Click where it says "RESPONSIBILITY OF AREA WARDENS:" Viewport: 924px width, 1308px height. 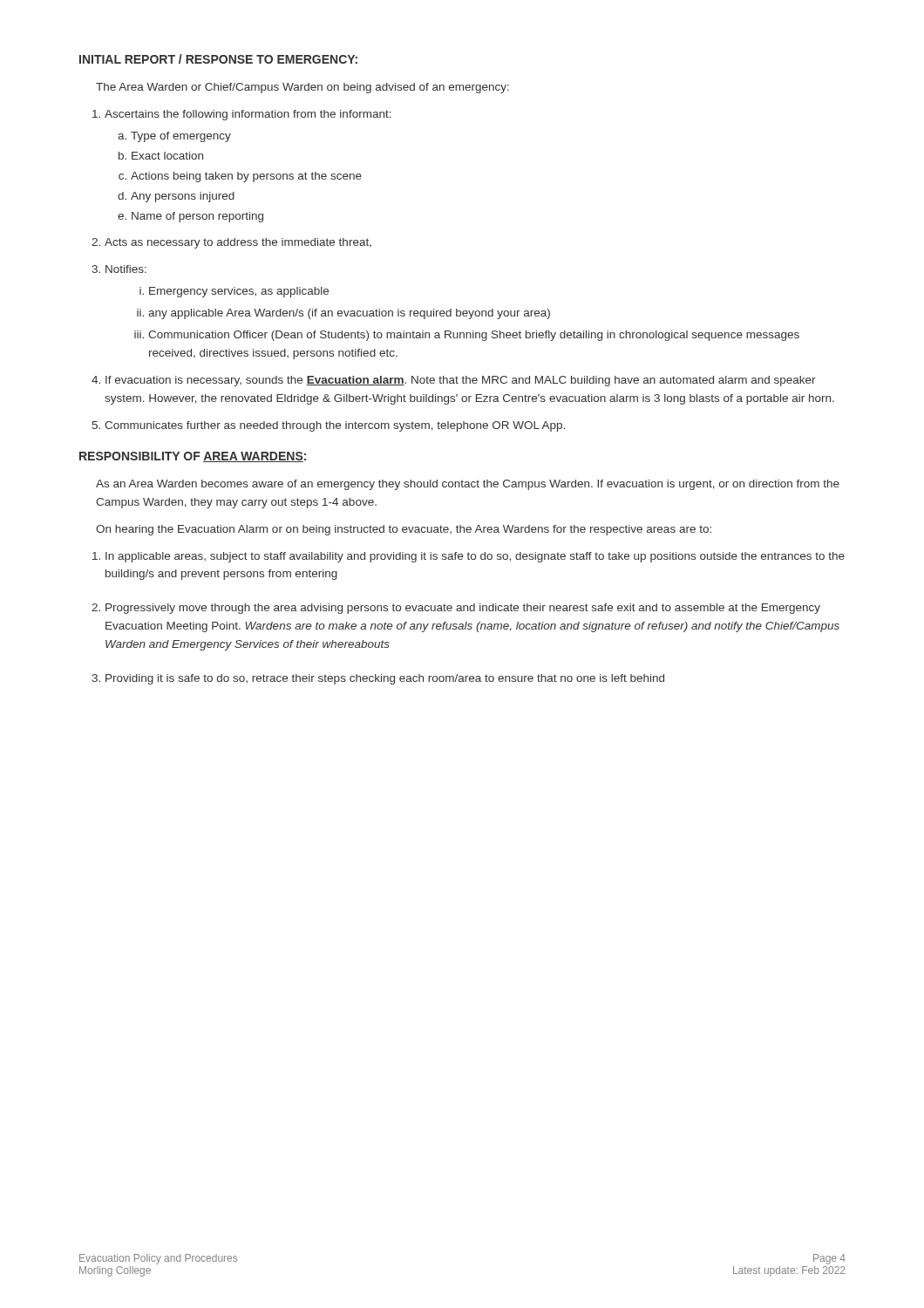click(193, 456)
